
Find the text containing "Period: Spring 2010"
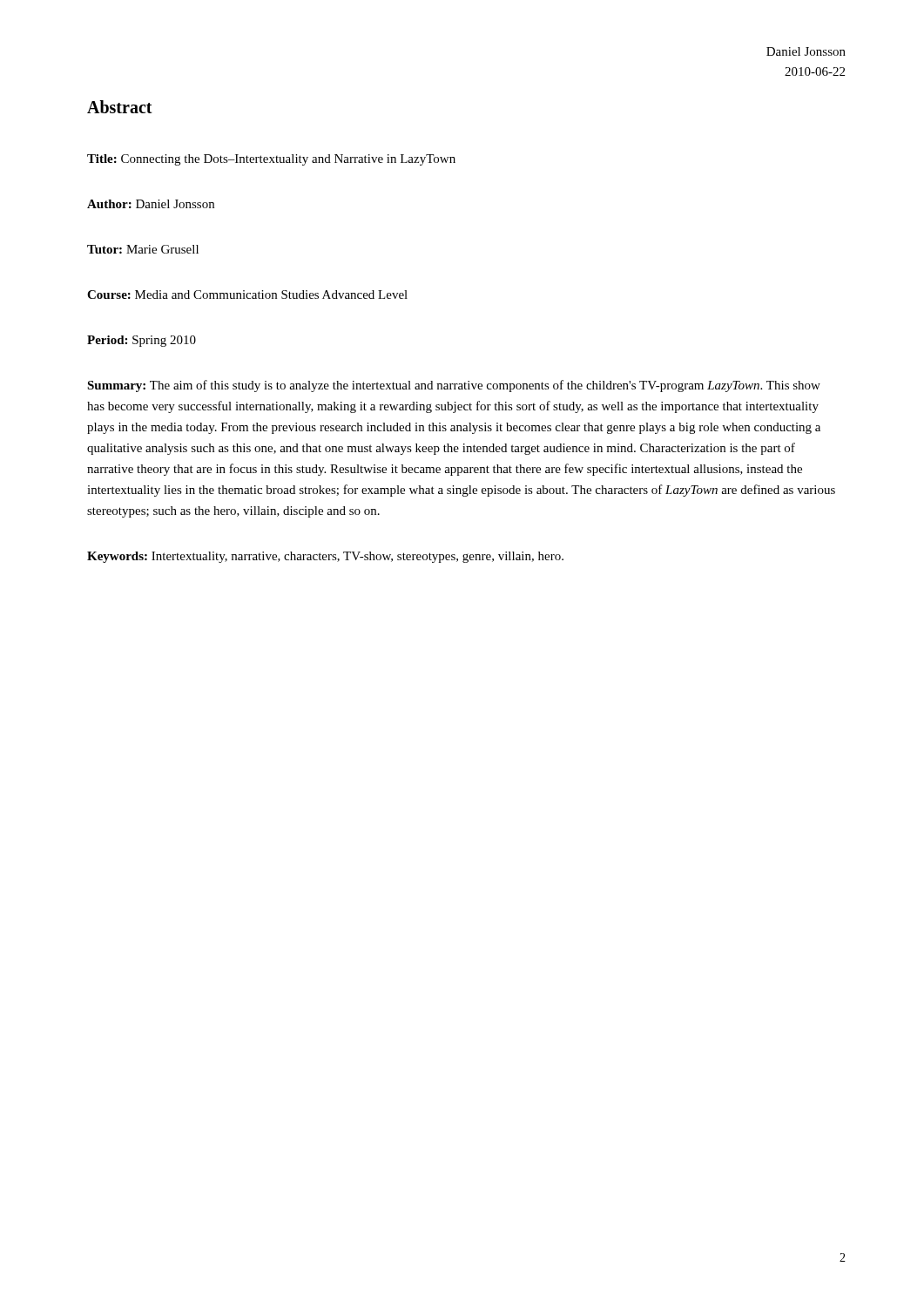tap(142, 340)
